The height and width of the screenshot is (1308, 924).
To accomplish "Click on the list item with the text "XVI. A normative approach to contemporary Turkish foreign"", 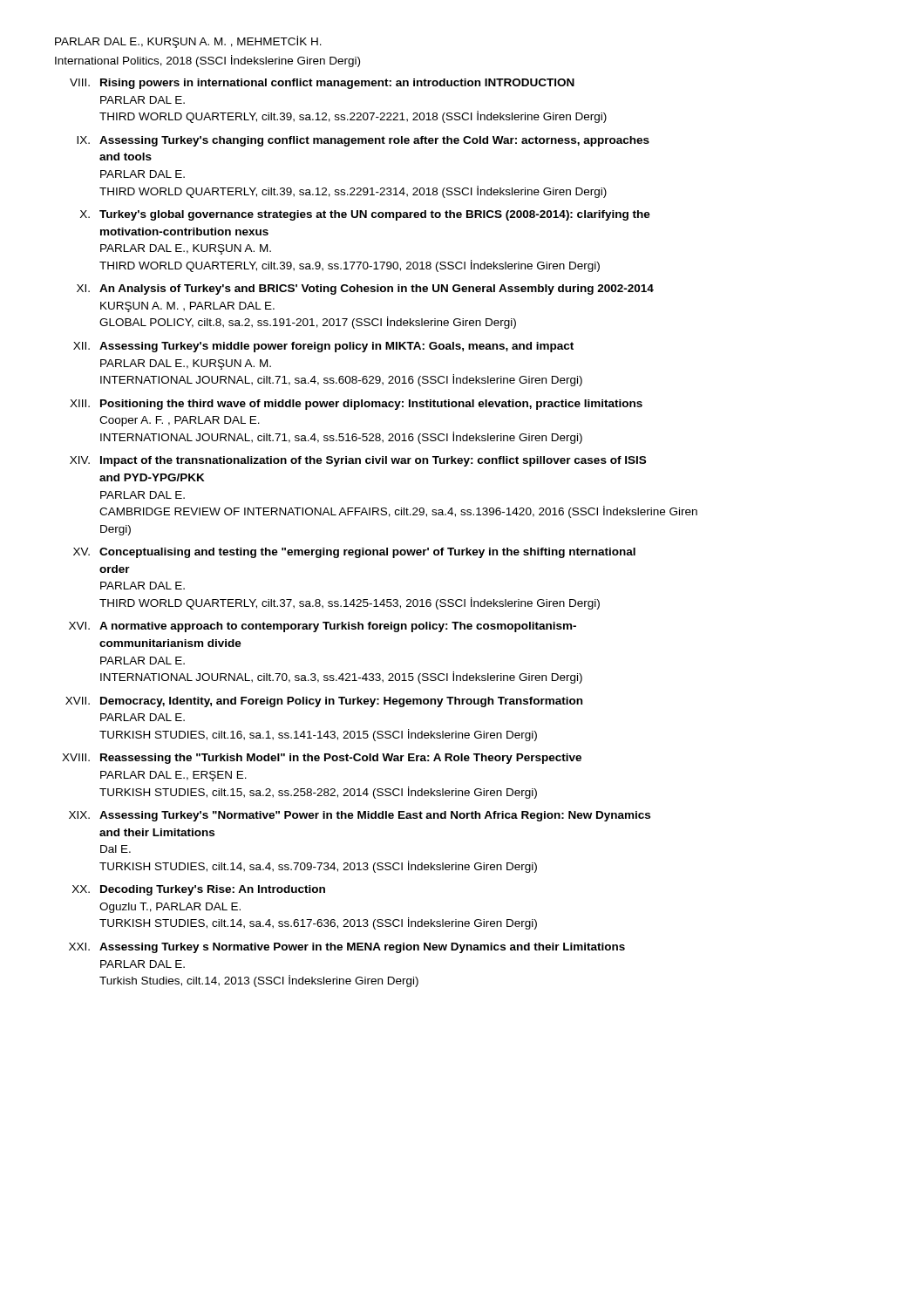I will [323, 627].
